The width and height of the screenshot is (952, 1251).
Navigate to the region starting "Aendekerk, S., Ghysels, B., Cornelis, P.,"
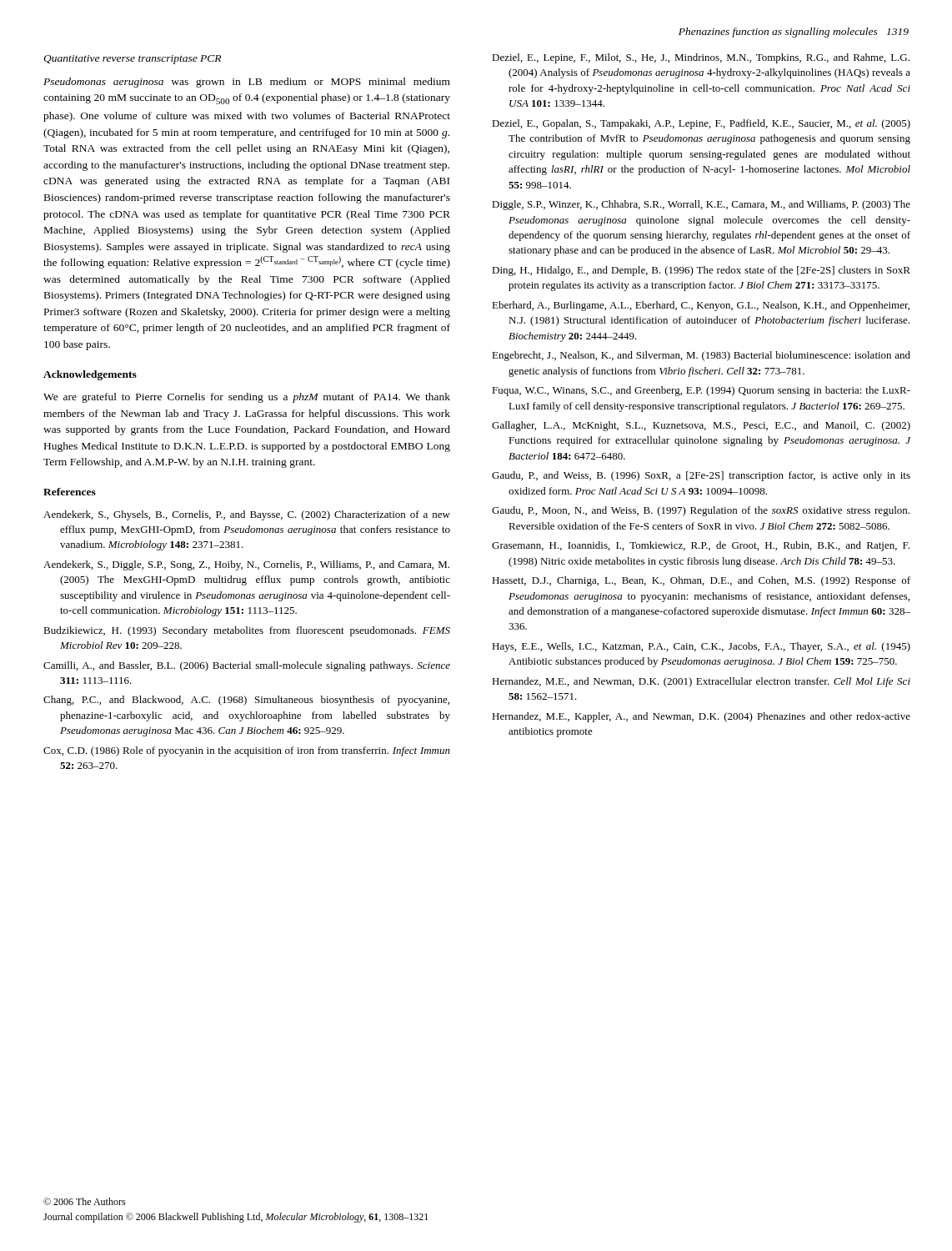247,529
